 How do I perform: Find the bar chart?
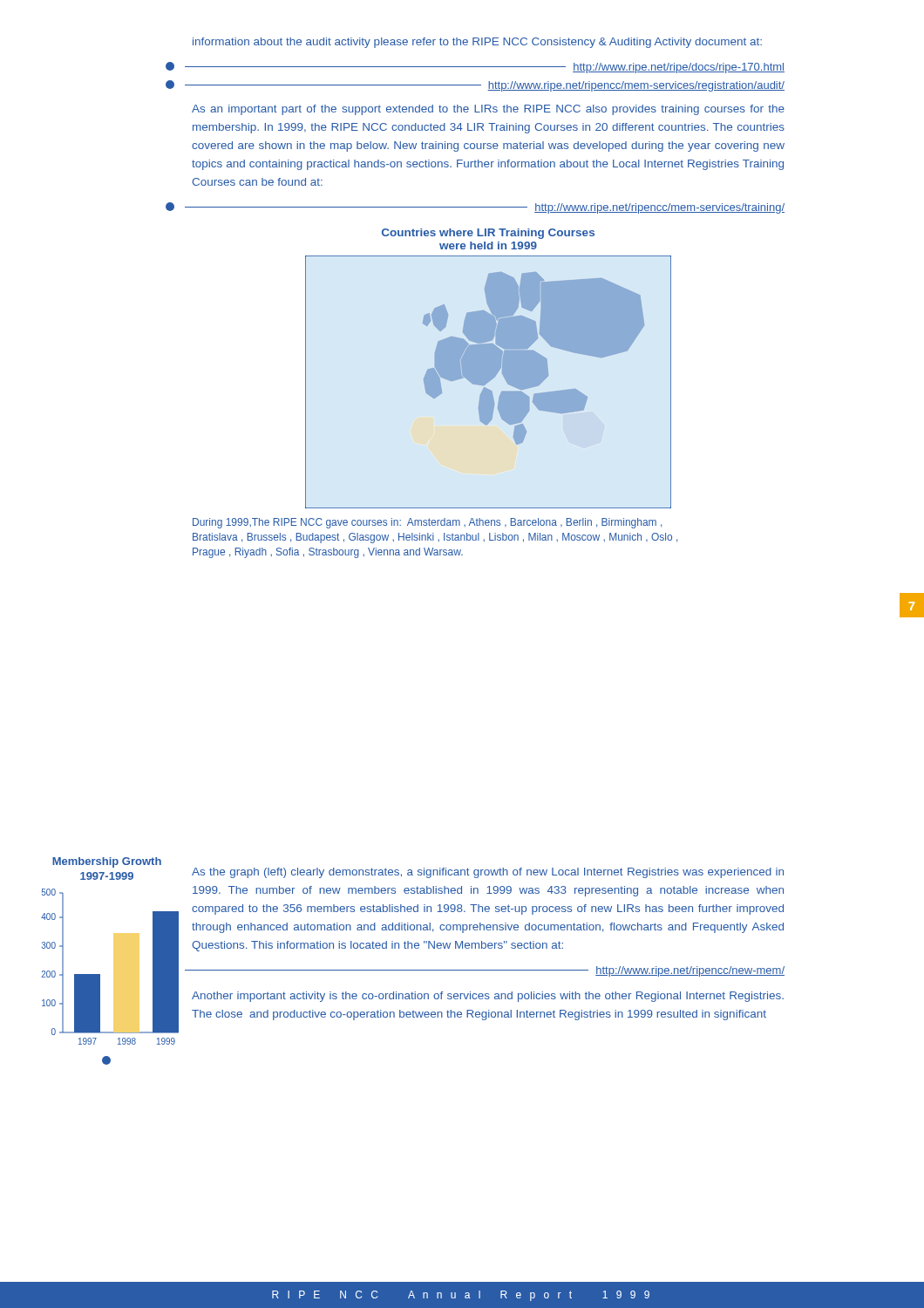pos(107,963)
